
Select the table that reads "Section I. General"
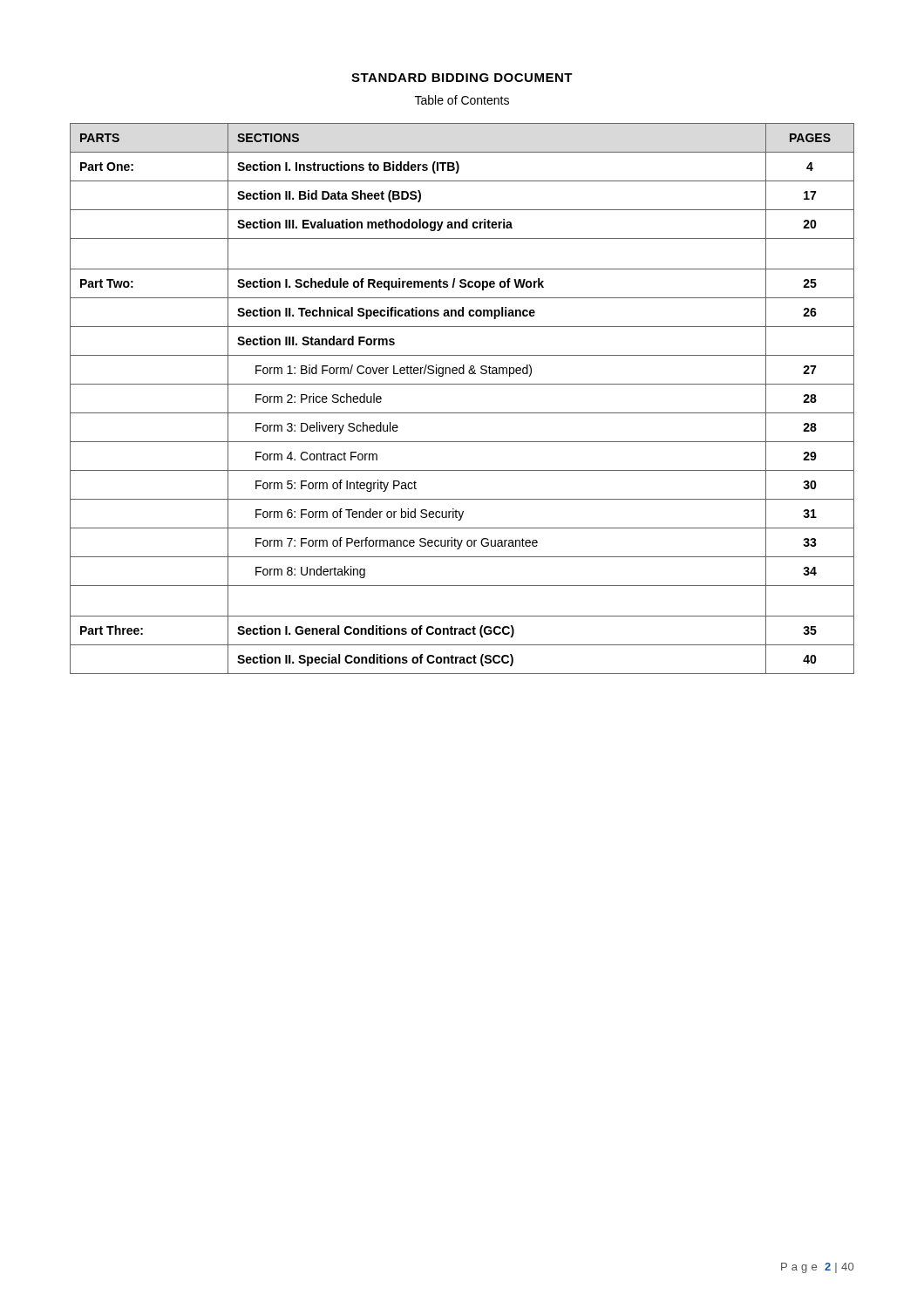(462, 398)
